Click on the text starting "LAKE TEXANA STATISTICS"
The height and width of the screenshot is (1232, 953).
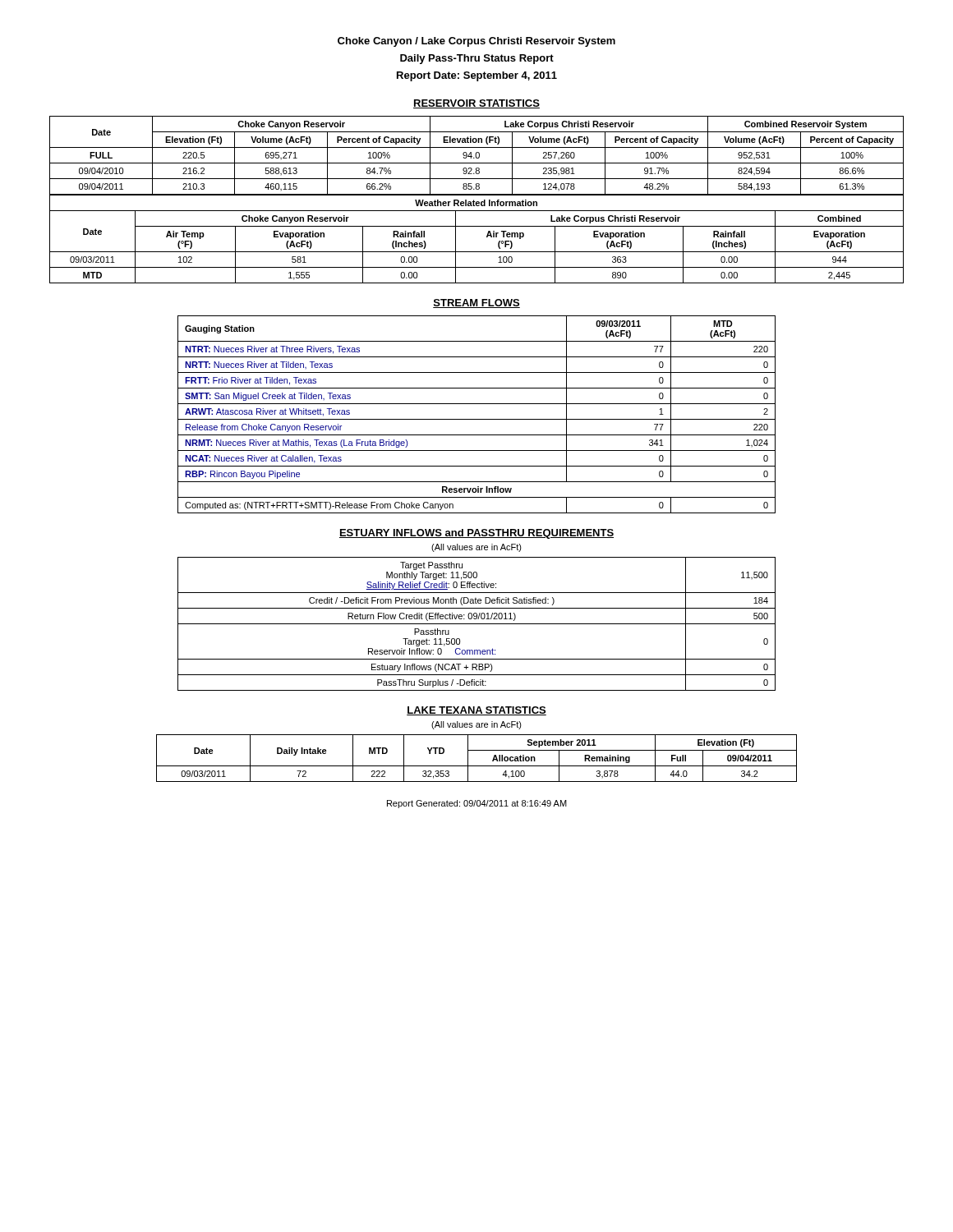click(476, 710)
